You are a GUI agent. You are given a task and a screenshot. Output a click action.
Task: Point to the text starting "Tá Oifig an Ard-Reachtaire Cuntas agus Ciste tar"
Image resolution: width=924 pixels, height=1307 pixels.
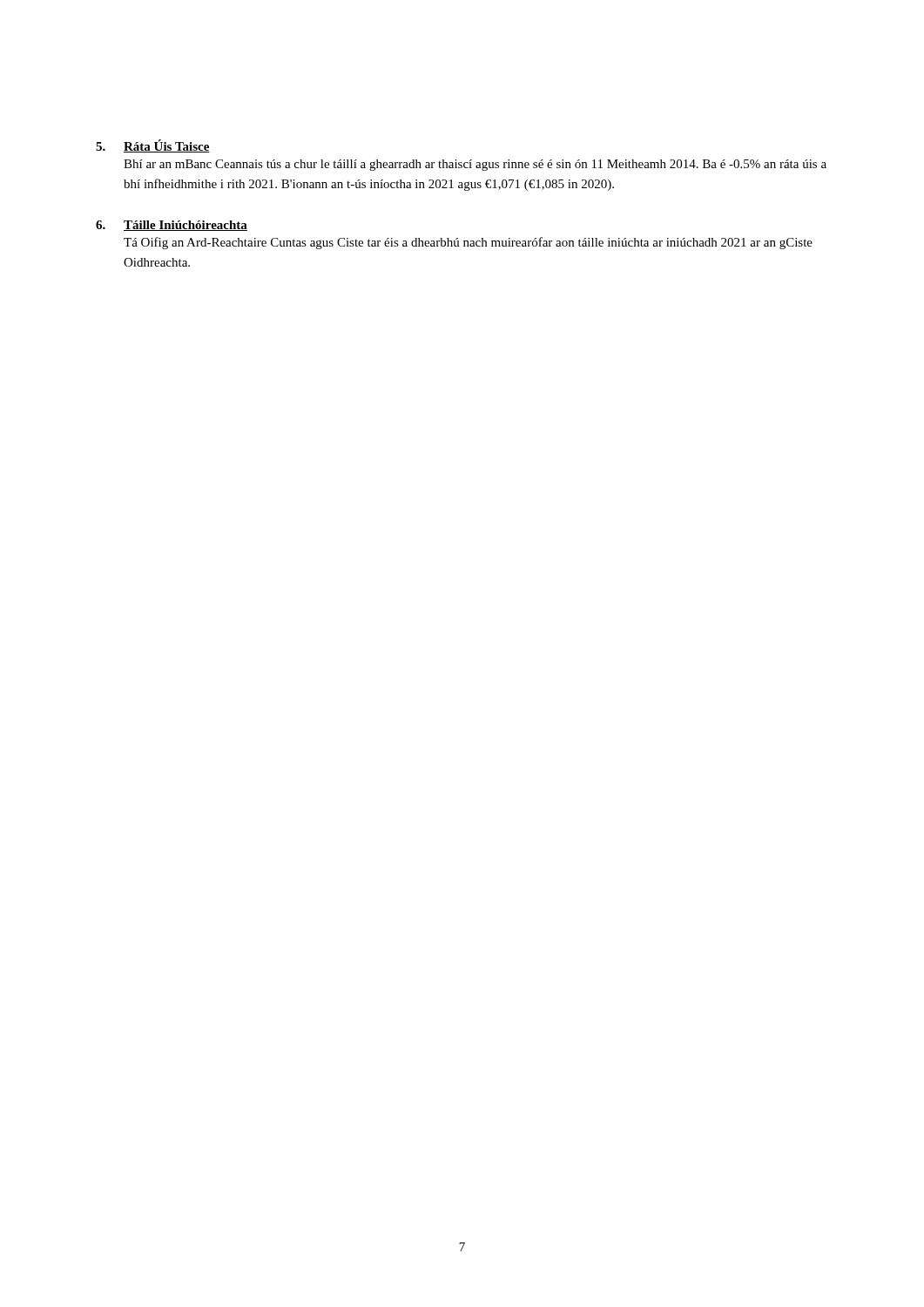click(468, 252)
